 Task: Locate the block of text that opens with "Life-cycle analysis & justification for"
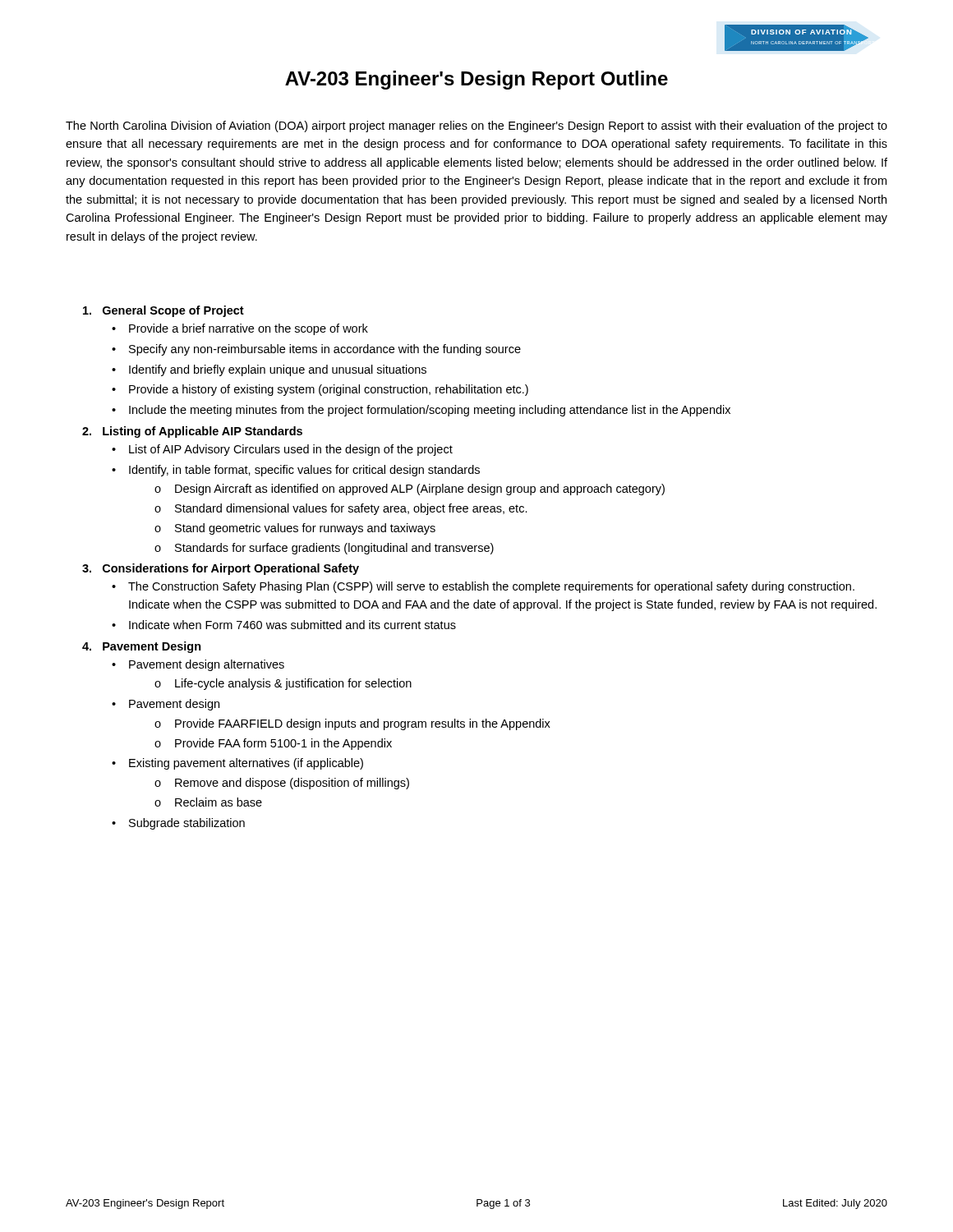[x=293, y=684]
